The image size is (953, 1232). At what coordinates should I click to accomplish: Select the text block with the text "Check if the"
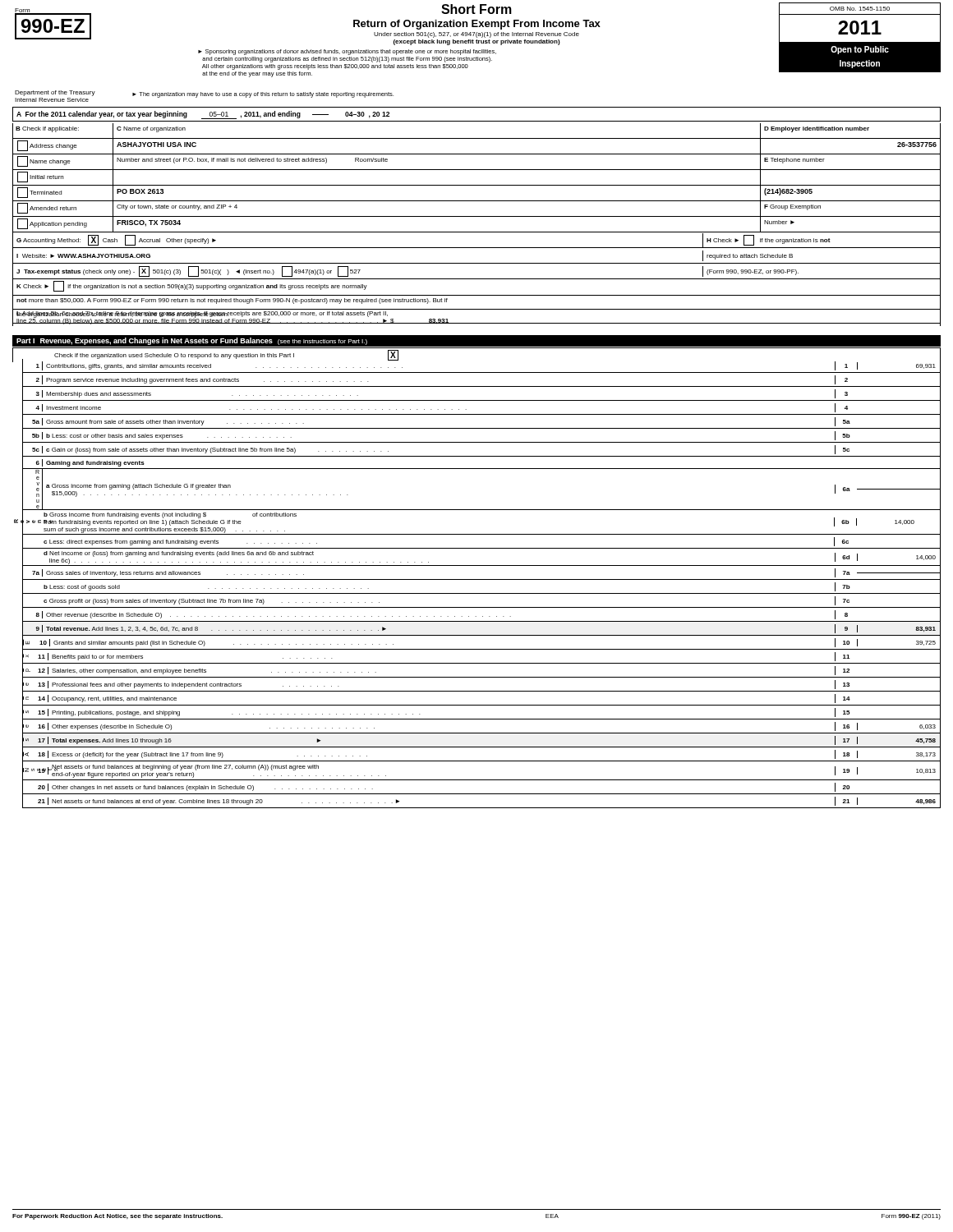pos(226,355)
